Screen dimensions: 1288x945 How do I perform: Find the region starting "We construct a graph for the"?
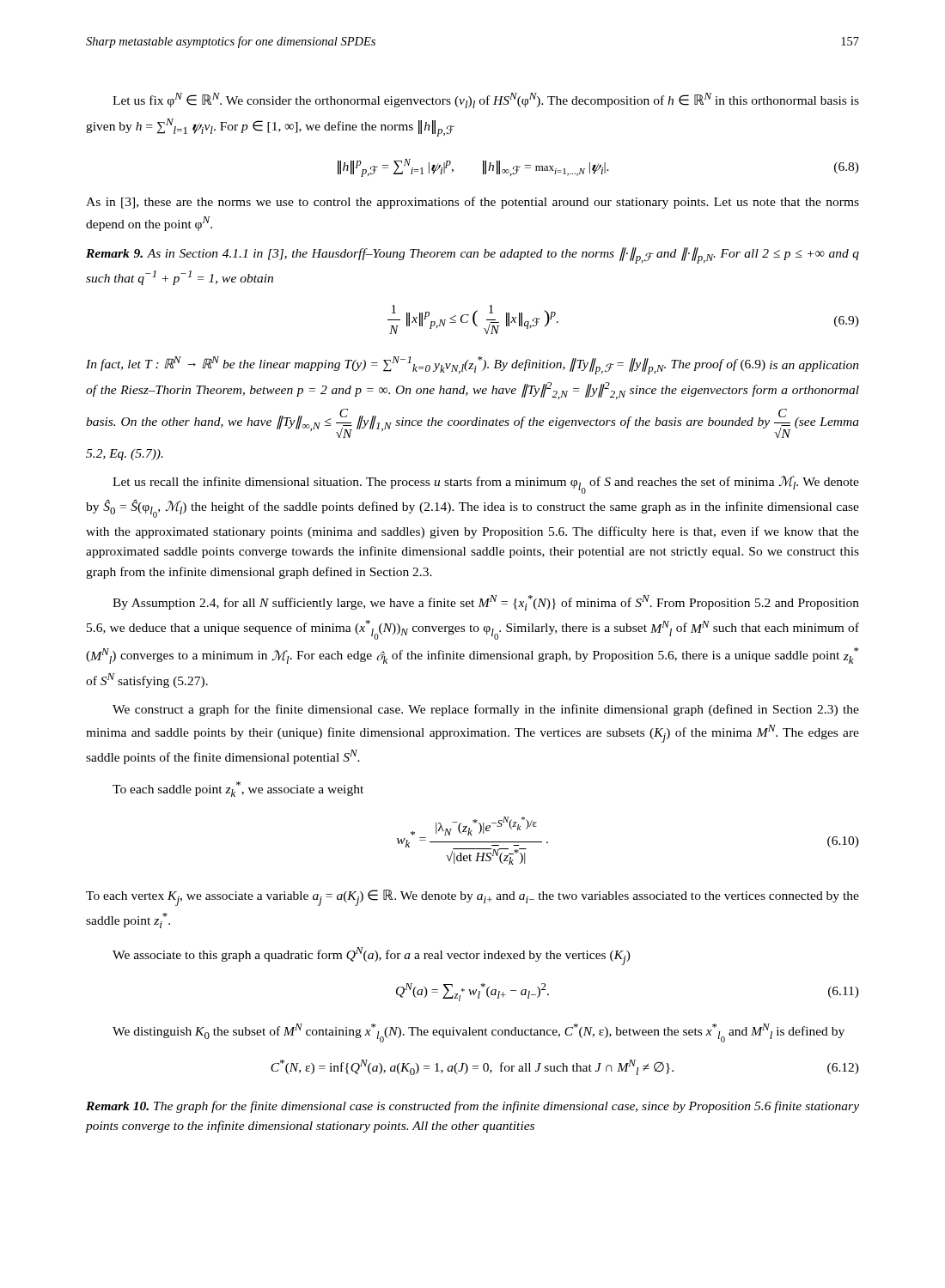(x=472, y=733)
